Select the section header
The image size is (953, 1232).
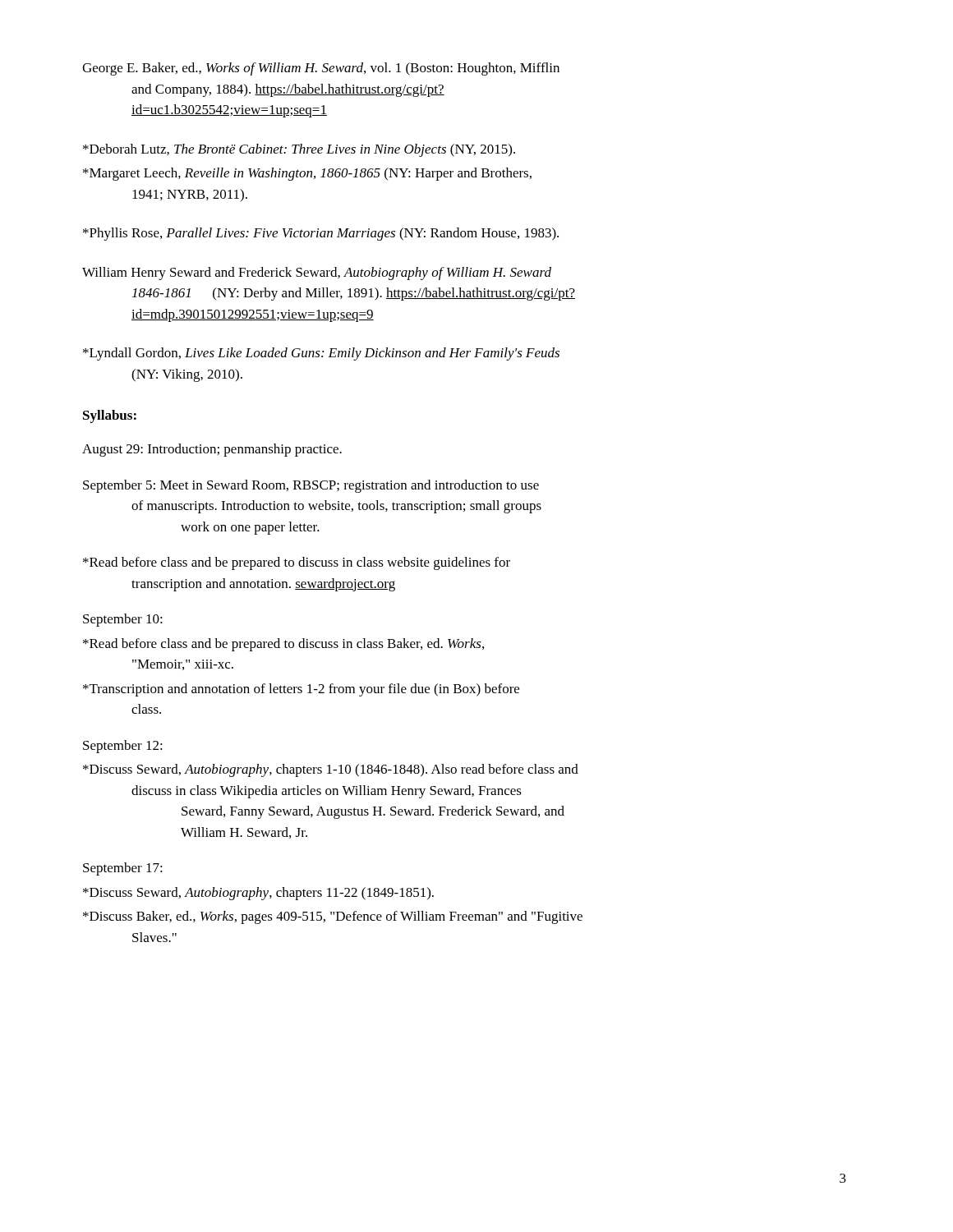[110, 415]
